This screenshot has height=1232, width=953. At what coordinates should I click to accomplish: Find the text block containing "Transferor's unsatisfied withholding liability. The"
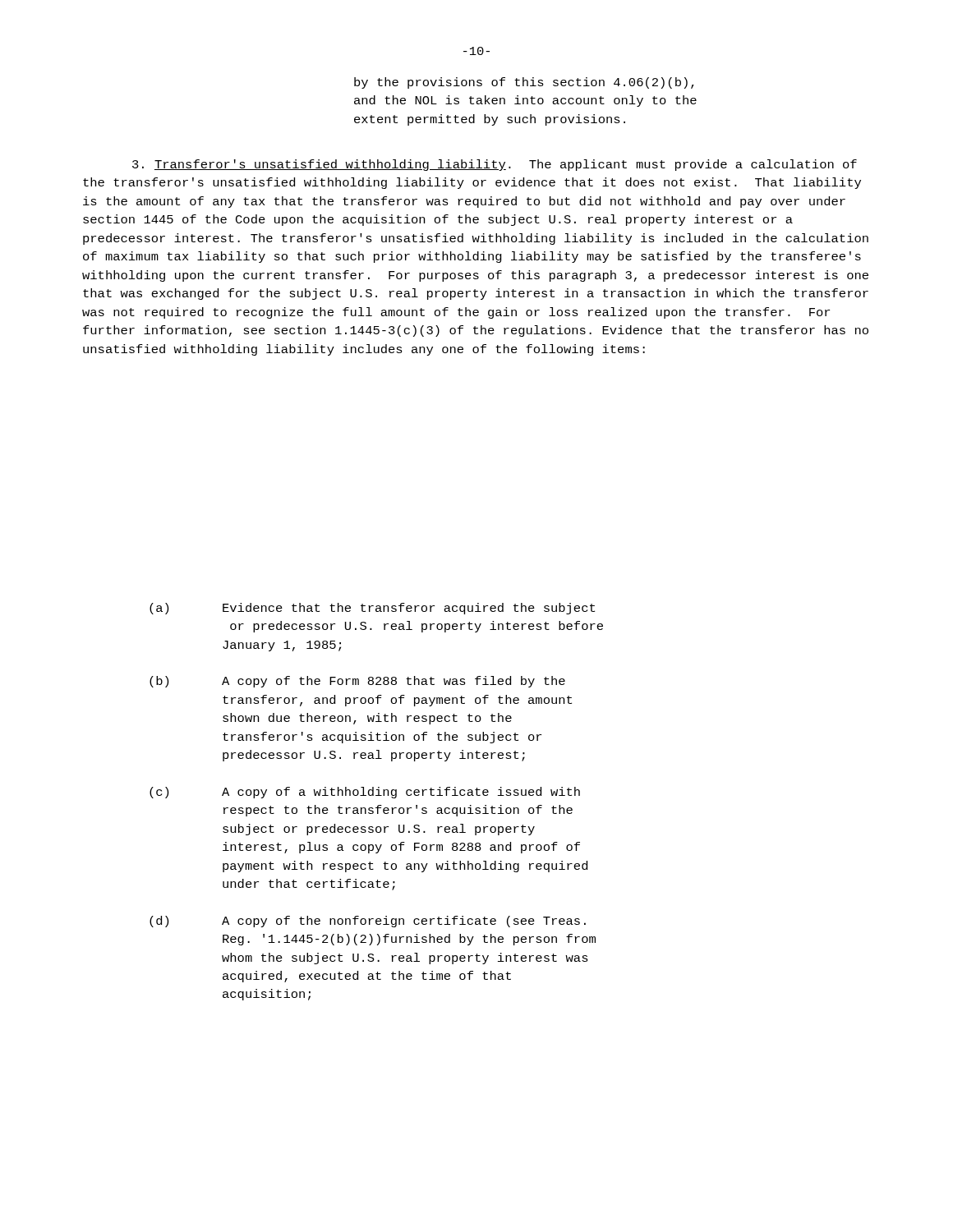pyautogui.click(x=476, y=258)
